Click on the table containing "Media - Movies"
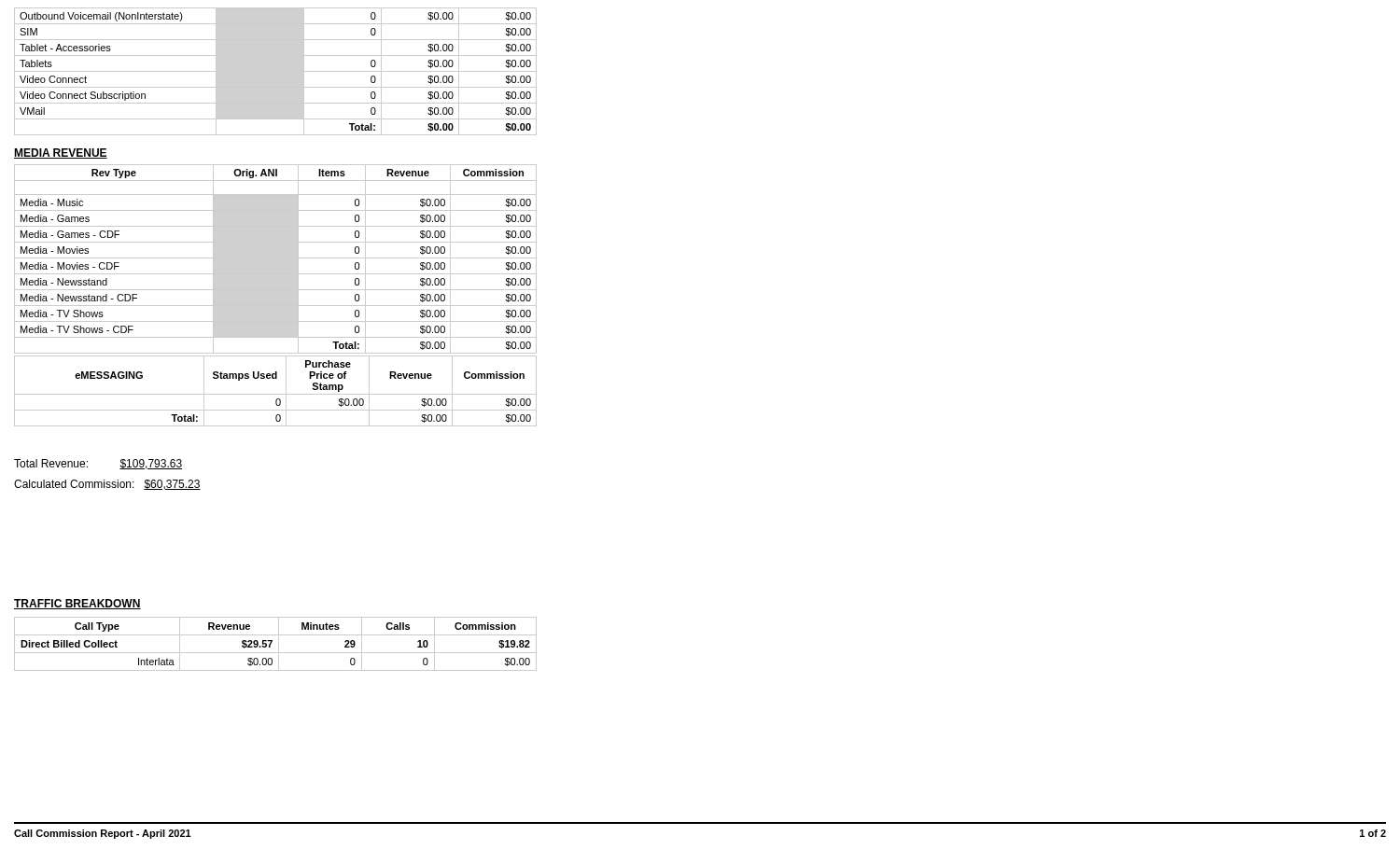This screenshot has height=850, width=1400. [x=275, y=259]
